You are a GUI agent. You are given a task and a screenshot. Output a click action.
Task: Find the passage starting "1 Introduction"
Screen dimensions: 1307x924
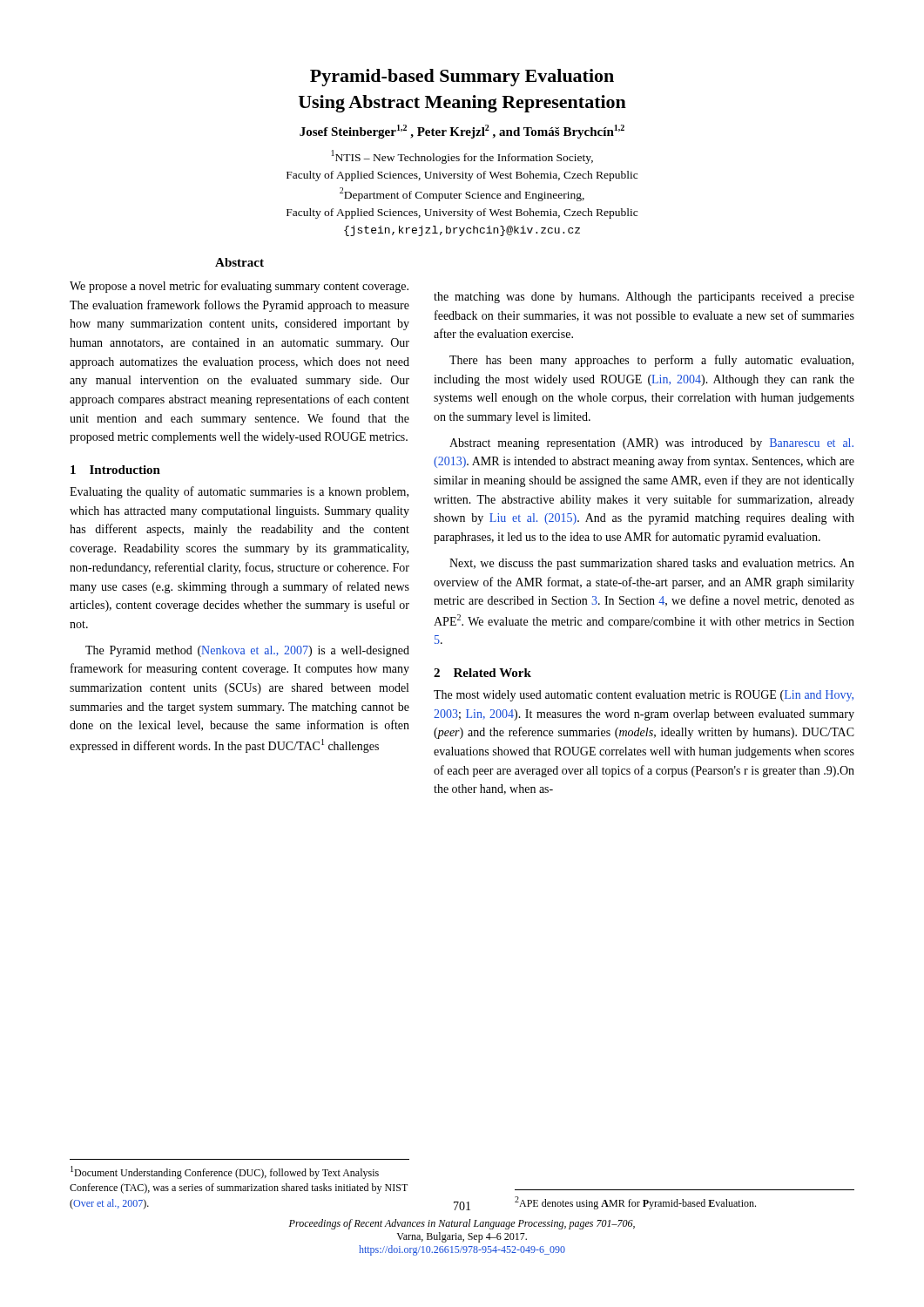click(x=115, y=470)
